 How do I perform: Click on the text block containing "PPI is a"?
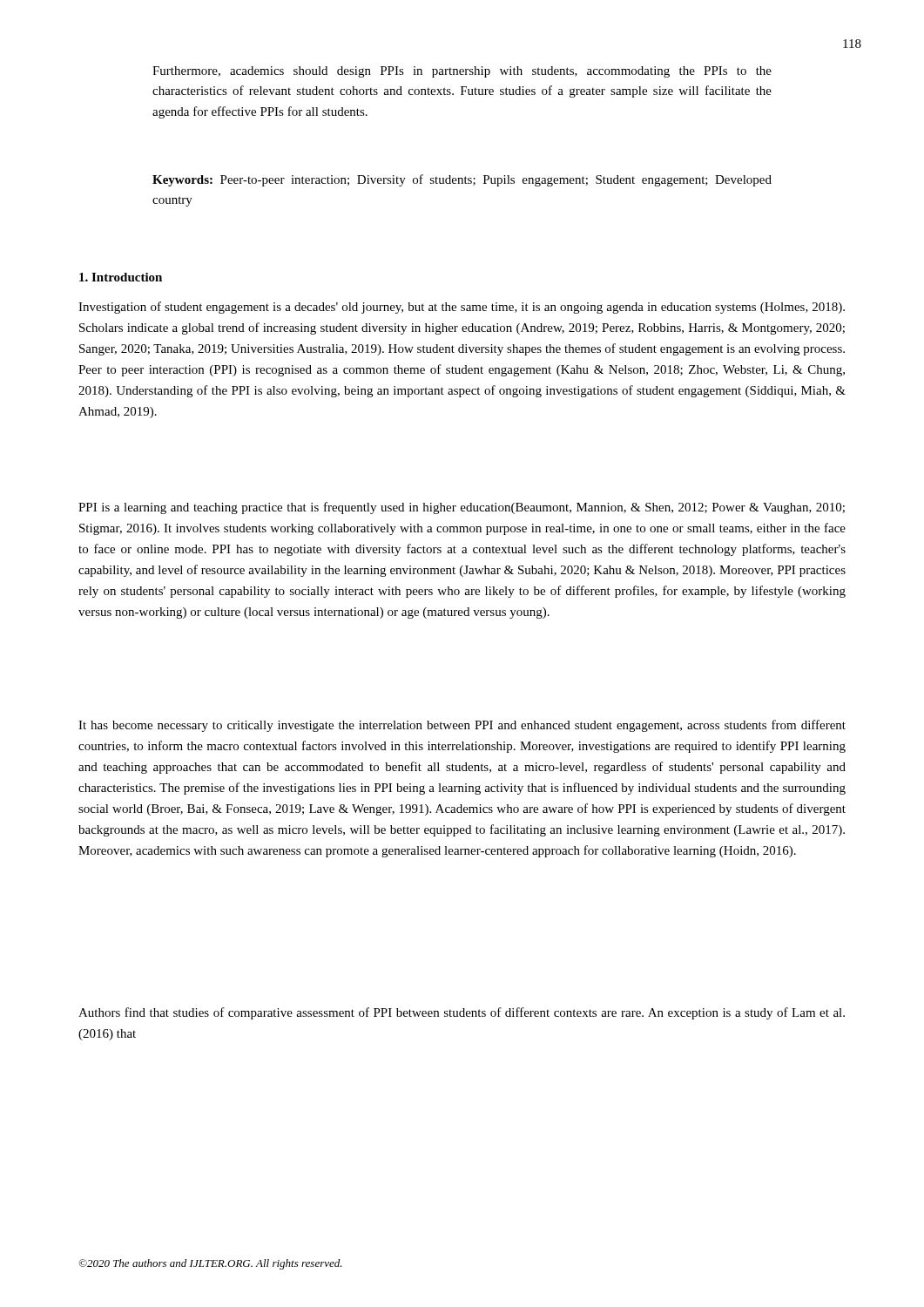tap(462, 559)
